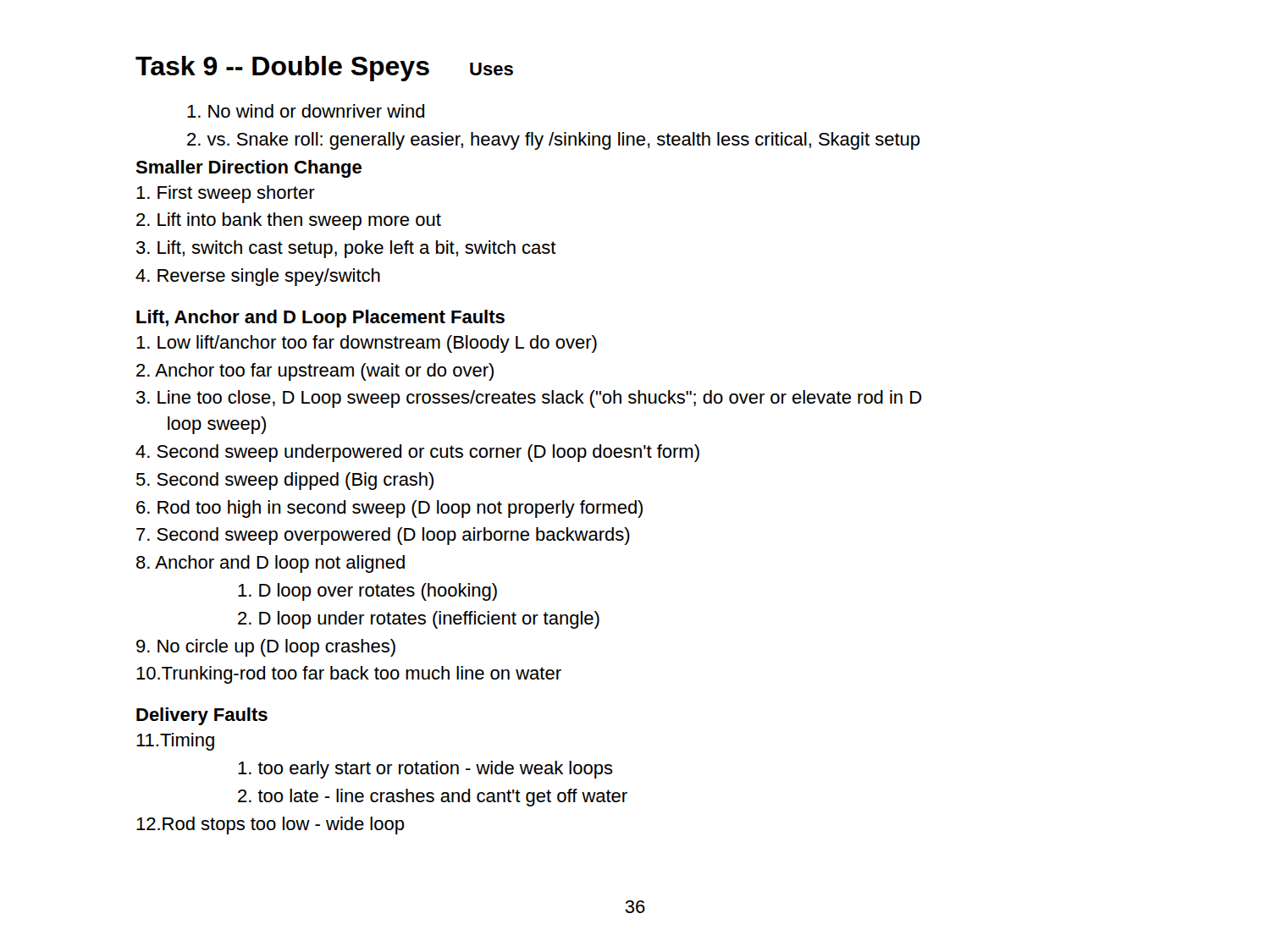Navigate to the block starting "4. Reverse single spey/switch"
1270x952 pixels.
click(258, 275)
